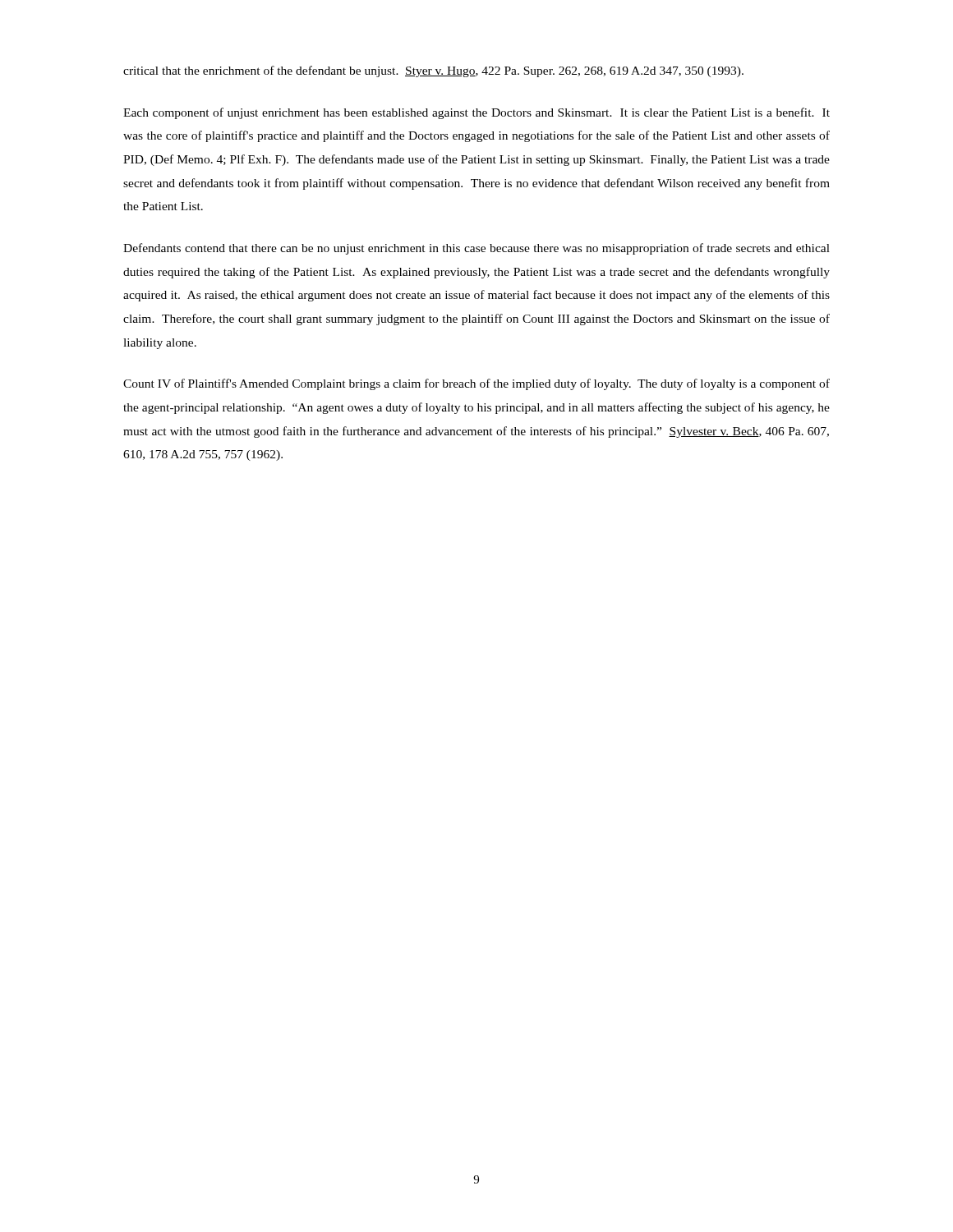Screen dimensions: 1232x953
Task: Point to the text starting "Each component of unjust enrichment has been established"
Action: click(x=476, y=160)
